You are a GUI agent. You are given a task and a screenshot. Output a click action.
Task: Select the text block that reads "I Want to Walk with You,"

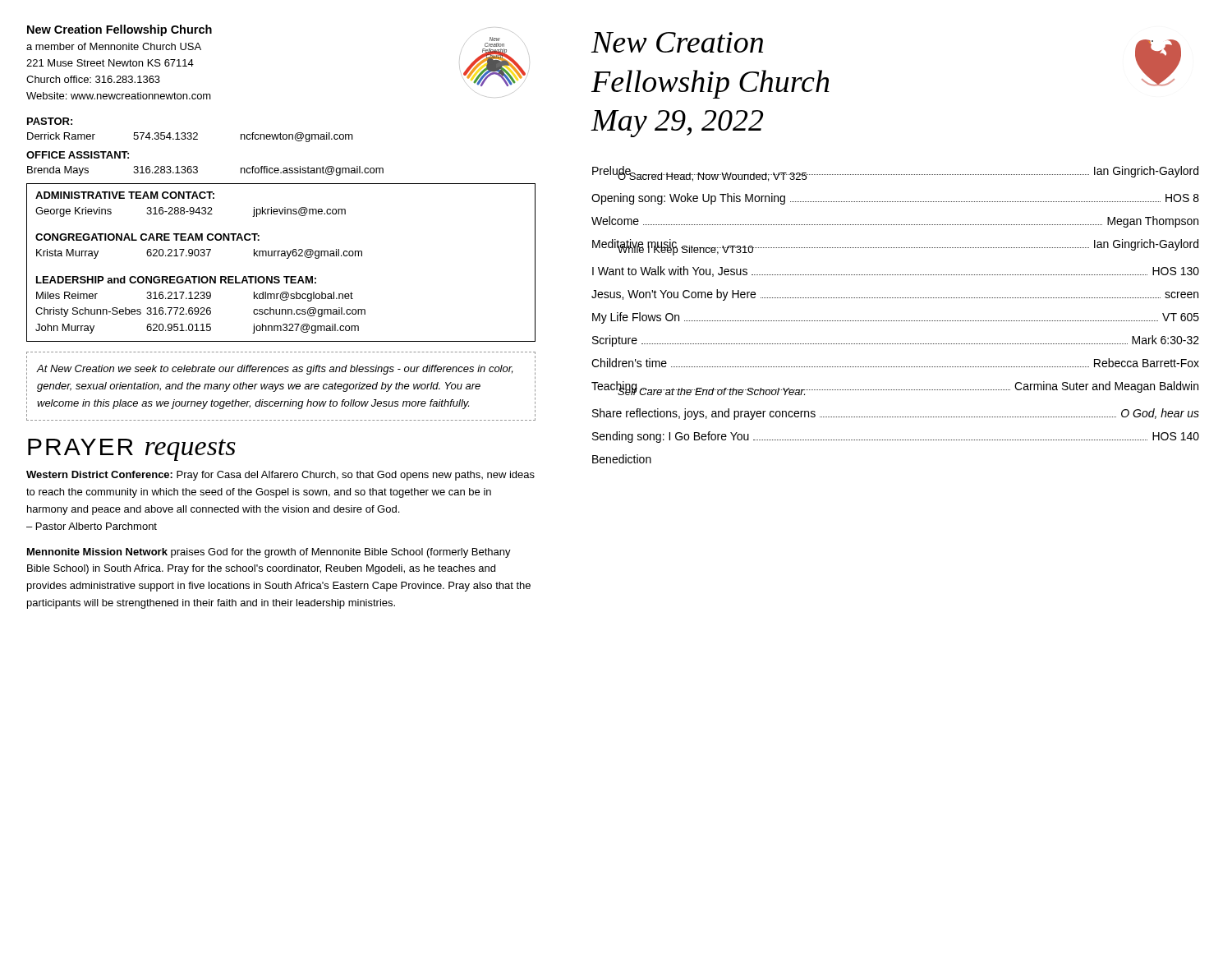pos(895,271)
